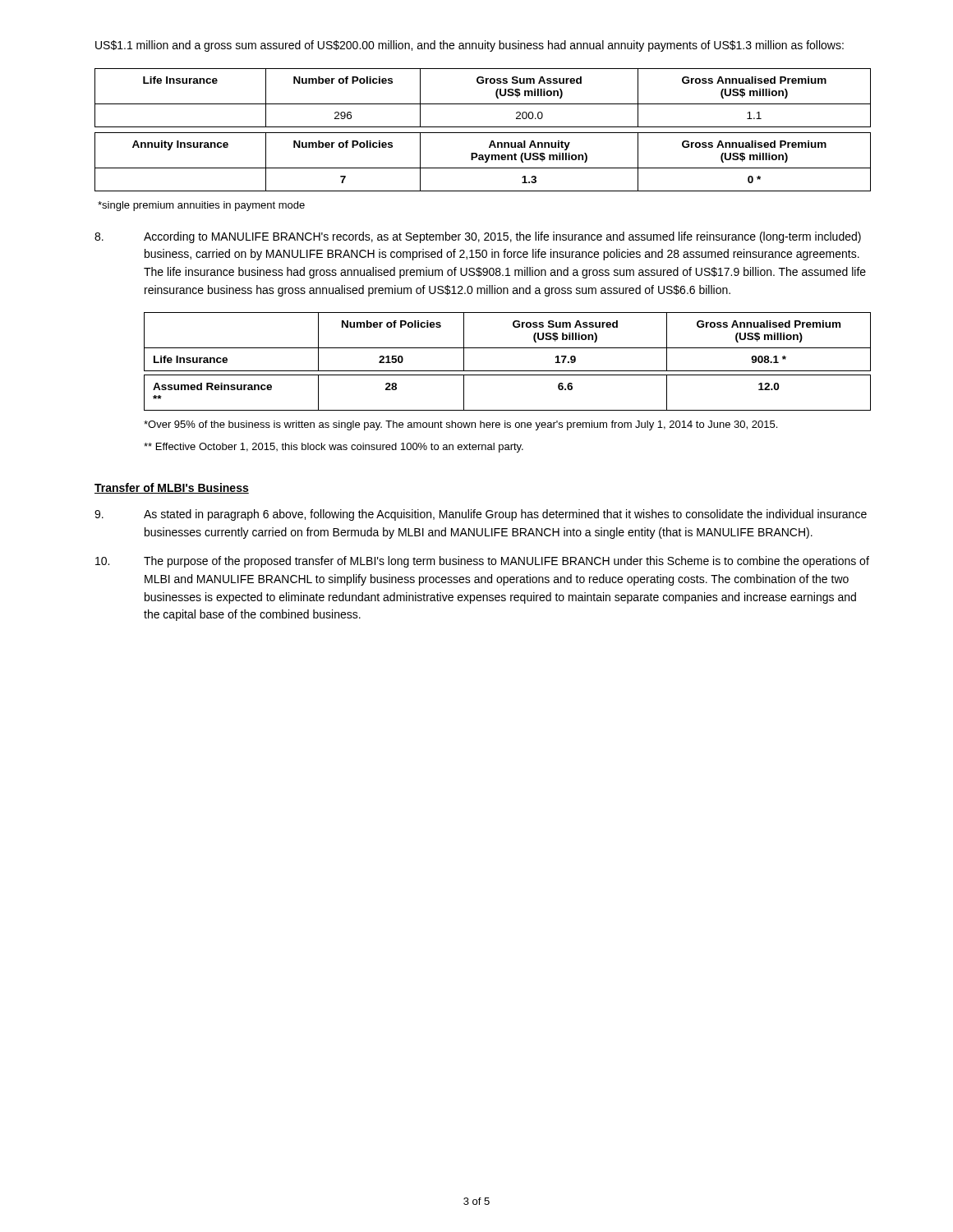
Task: Select the region starting "8. According to MANULIFE BRANCH's"
Action: tap(483, 264)
